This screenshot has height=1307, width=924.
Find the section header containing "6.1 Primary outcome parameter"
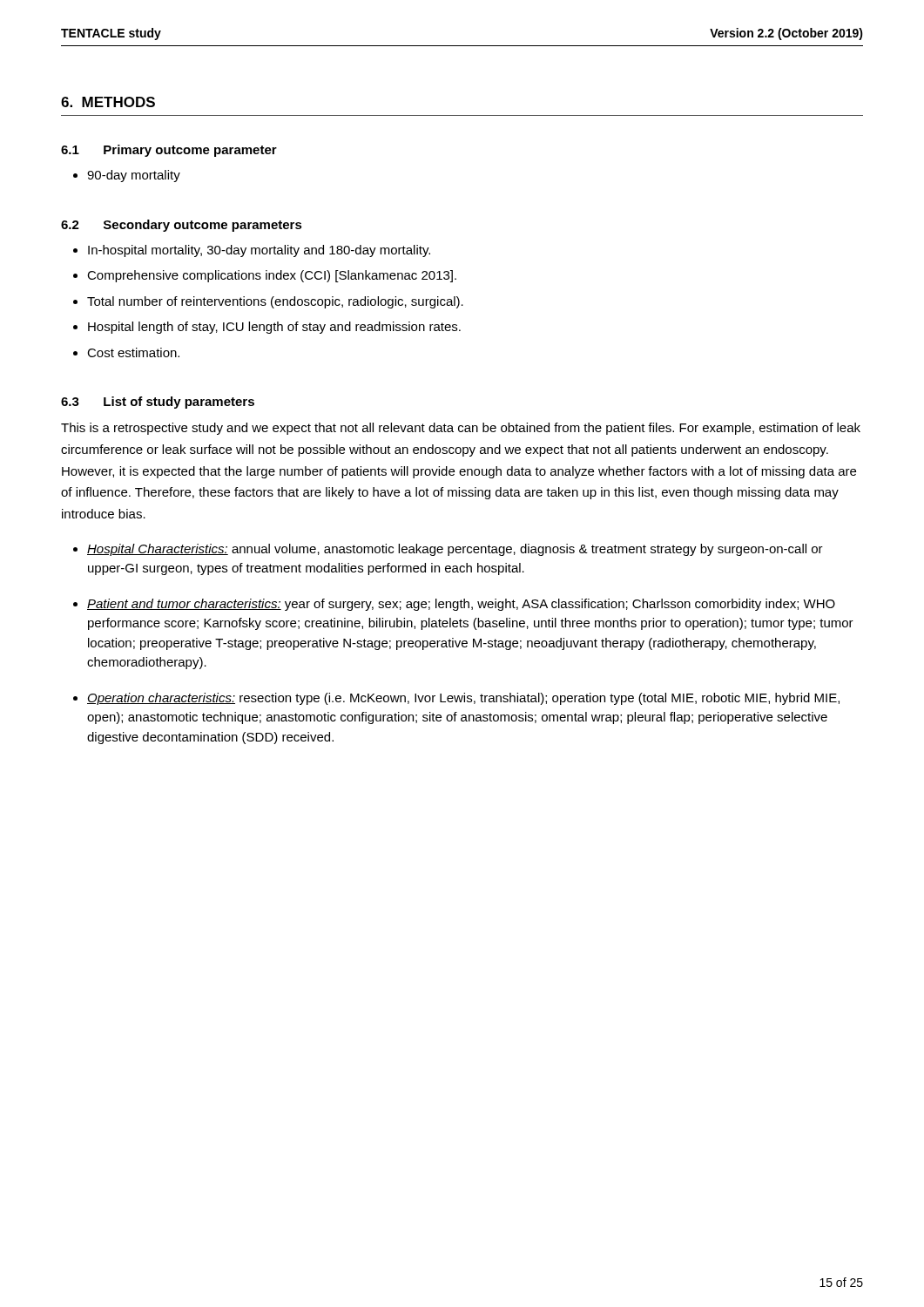click(x=169, y=149)
